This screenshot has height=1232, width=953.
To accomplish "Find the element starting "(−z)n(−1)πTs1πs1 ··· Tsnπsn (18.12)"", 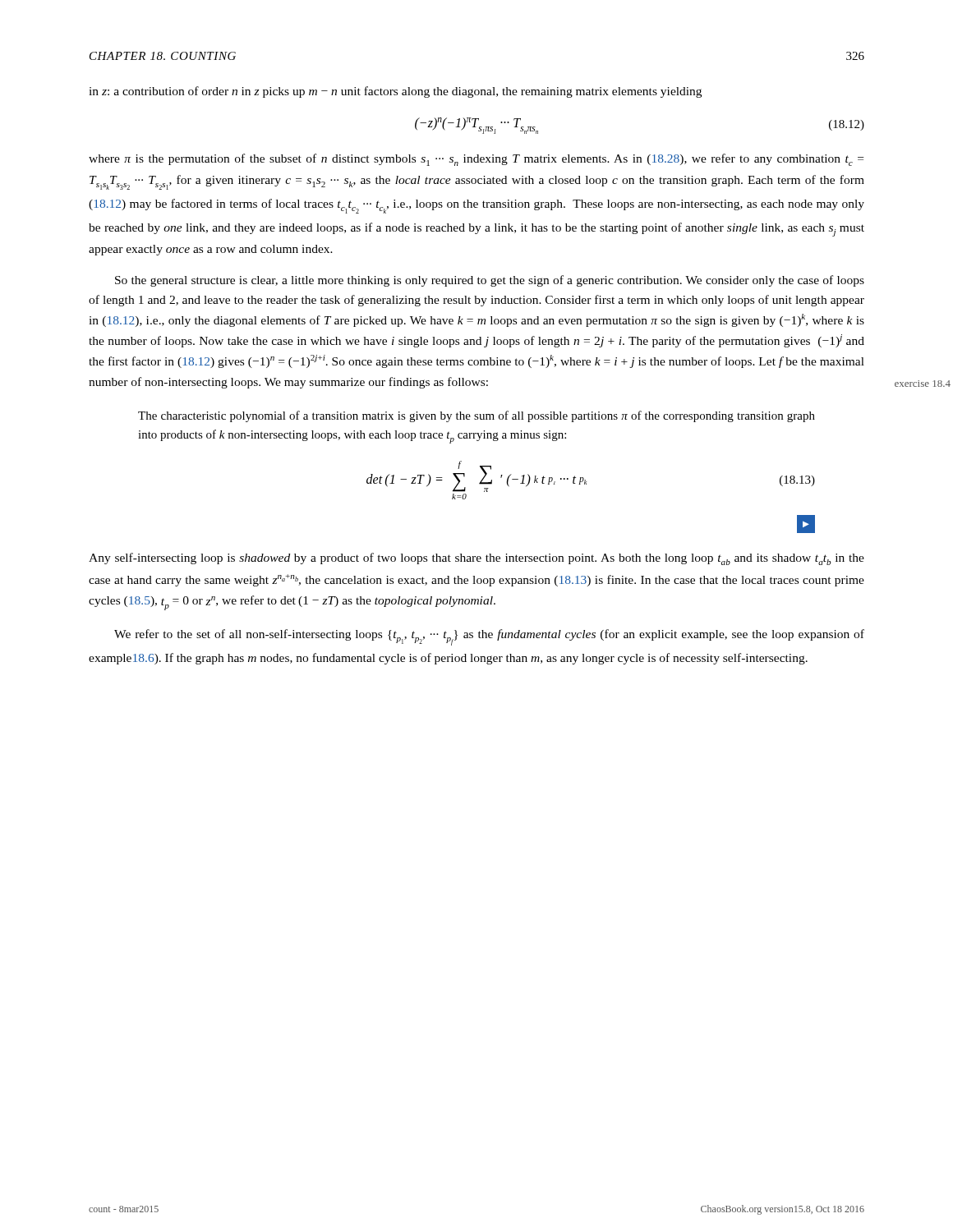I will tap(476, 127).
